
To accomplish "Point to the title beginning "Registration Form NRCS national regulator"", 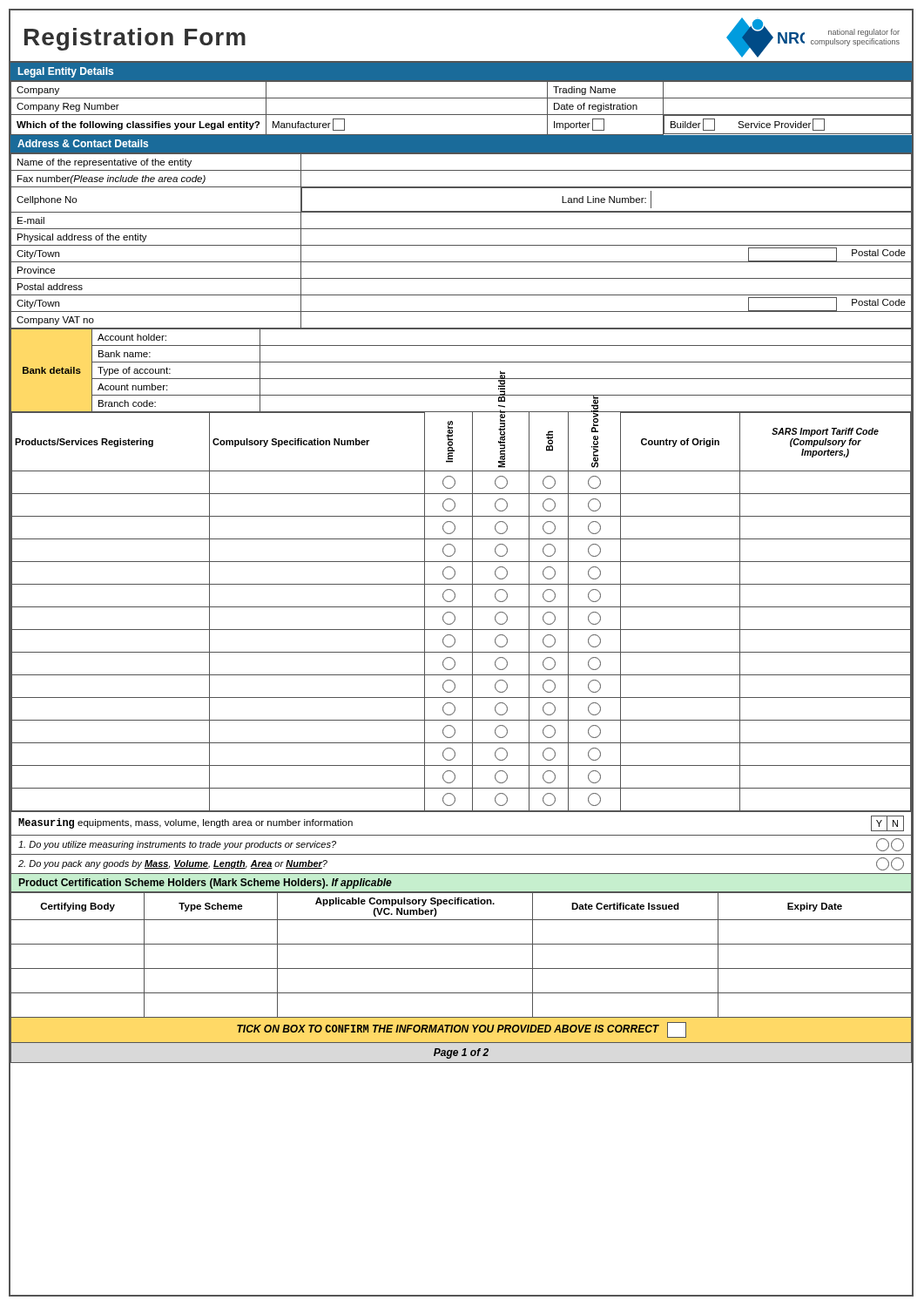I will (x=461, y=37).
